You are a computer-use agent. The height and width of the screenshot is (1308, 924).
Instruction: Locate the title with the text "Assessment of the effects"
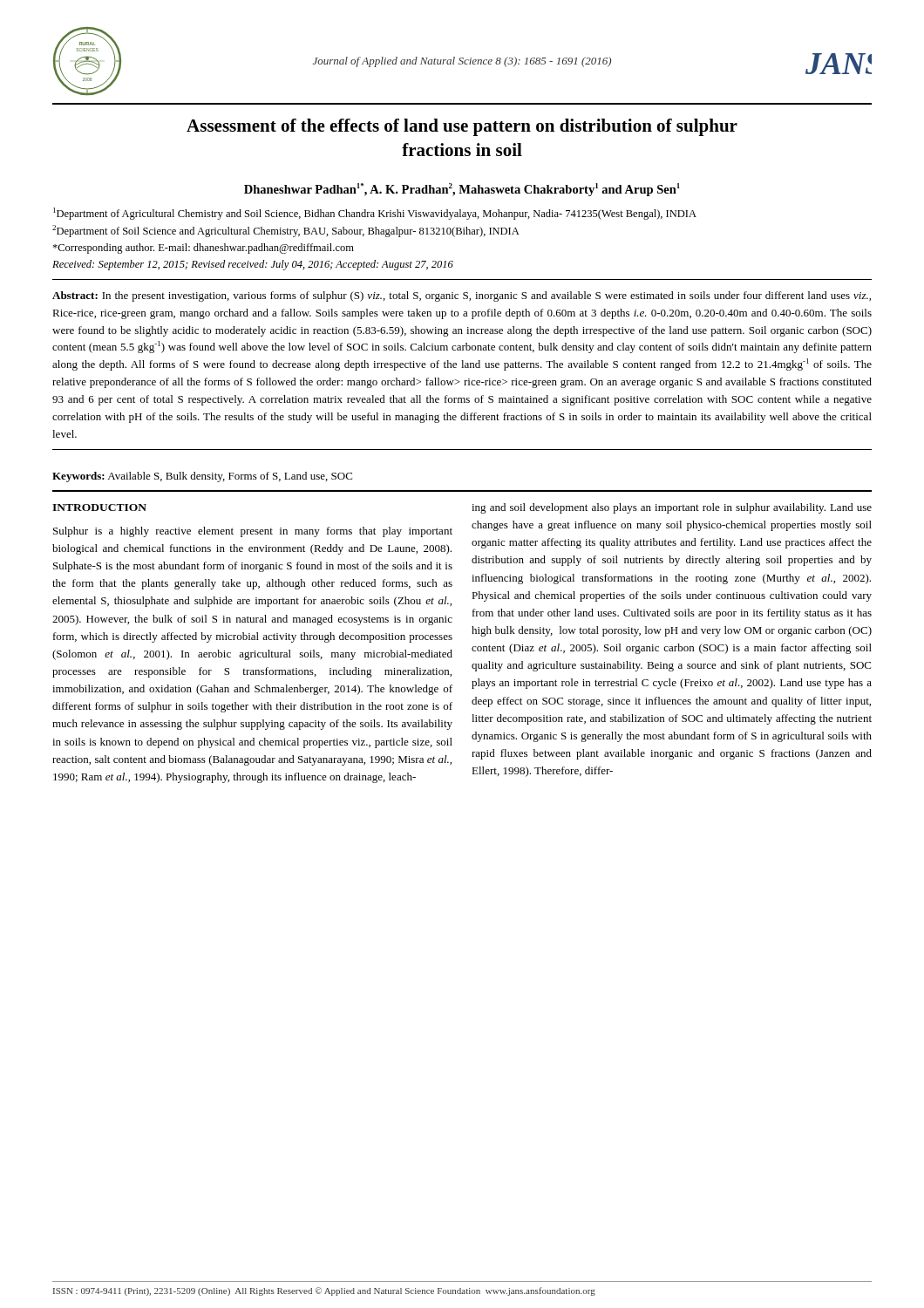(462, 138)
